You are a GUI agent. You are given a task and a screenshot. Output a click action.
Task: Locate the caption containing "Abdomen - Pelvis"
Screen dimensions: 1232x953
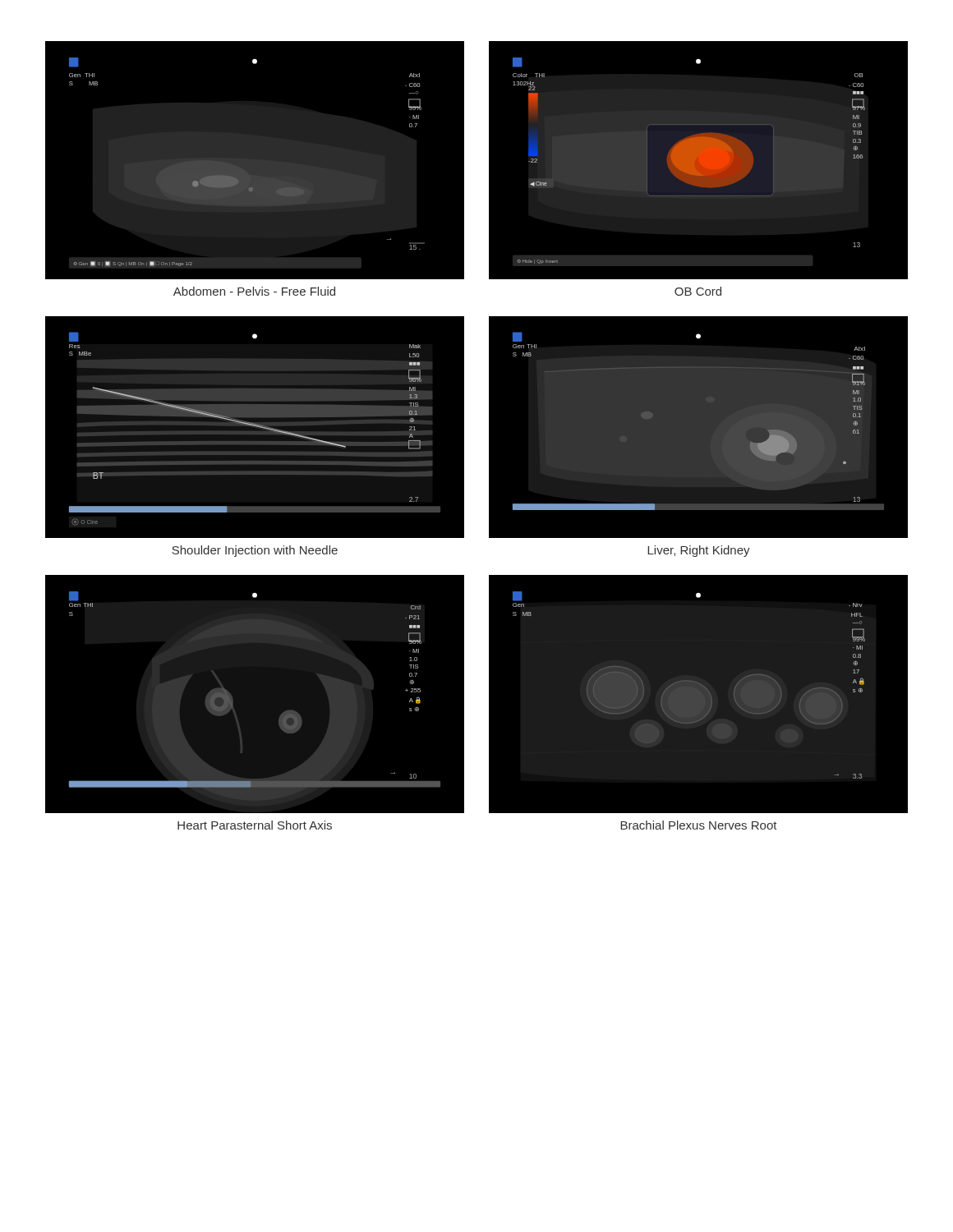(x=255, y=291)
